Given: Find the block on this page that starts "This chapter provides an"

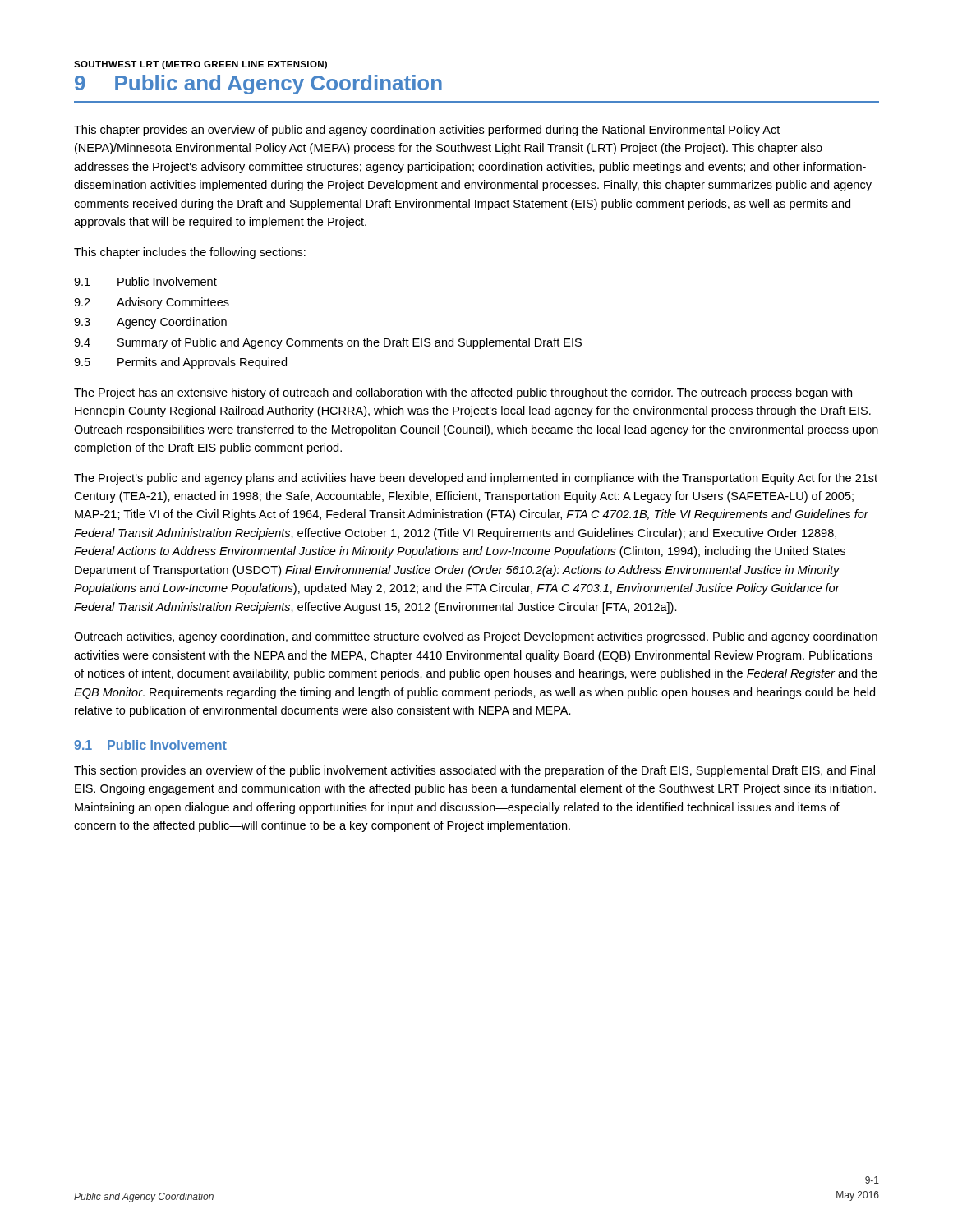Looking at the screenshot, I should (473, 176).
